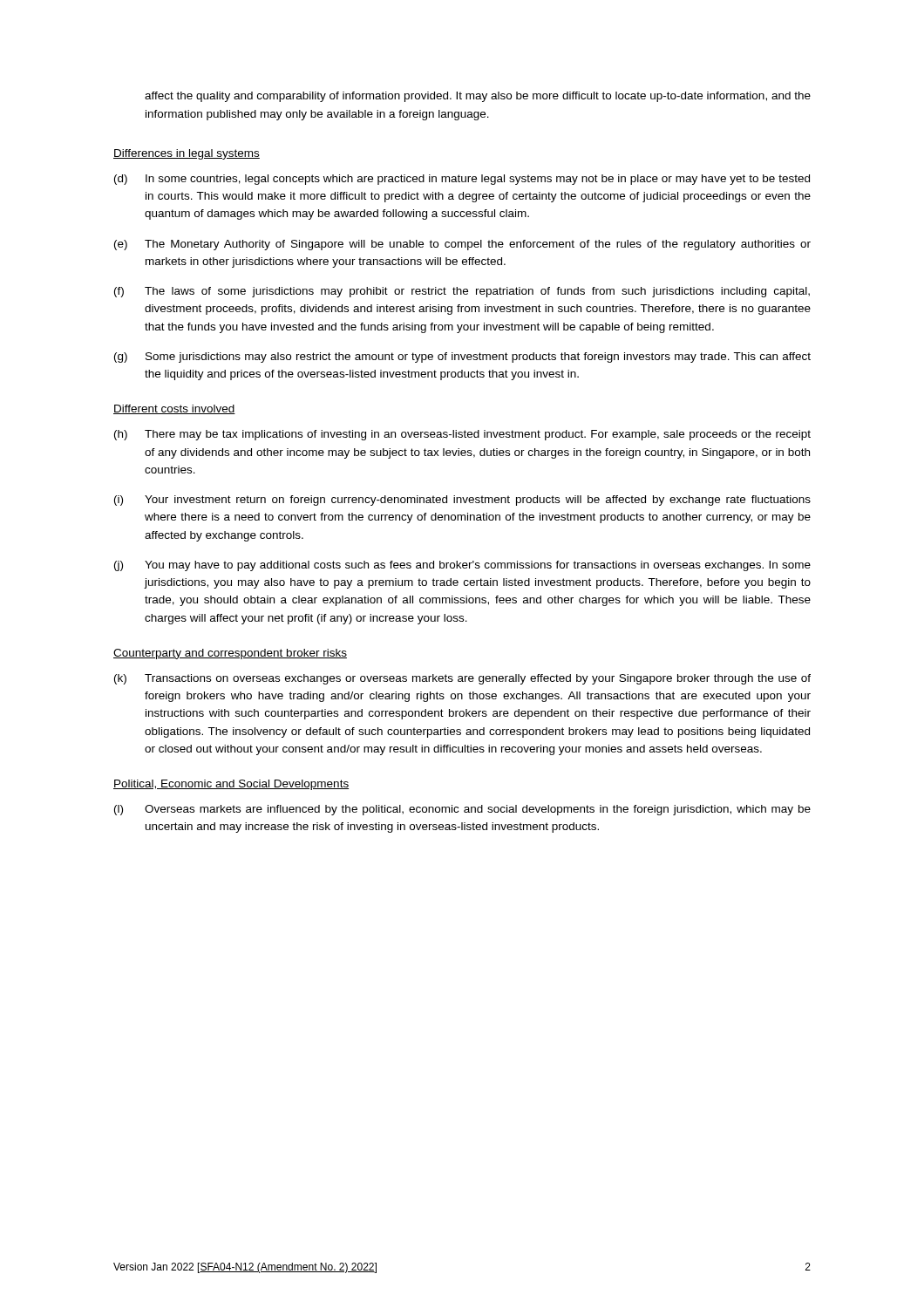This screenshot has height=1308, width=924.
Task: Click on the text starting "(e) The Monetary Authority of Singapore"
Action: pyautogui.click(x=462, y=253)
